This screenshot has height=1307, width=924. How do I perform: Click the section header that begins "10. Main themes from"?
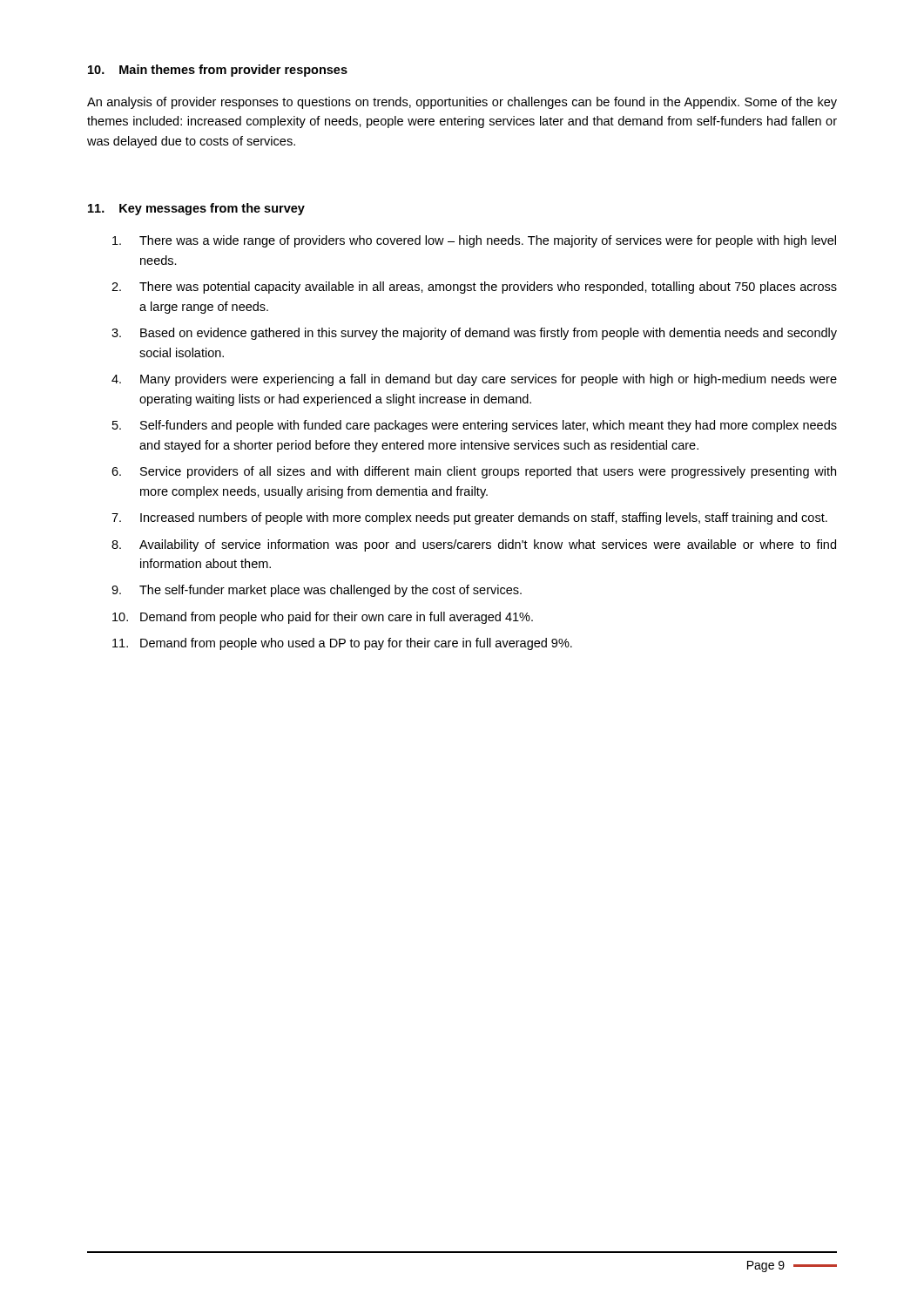[217, 70]
